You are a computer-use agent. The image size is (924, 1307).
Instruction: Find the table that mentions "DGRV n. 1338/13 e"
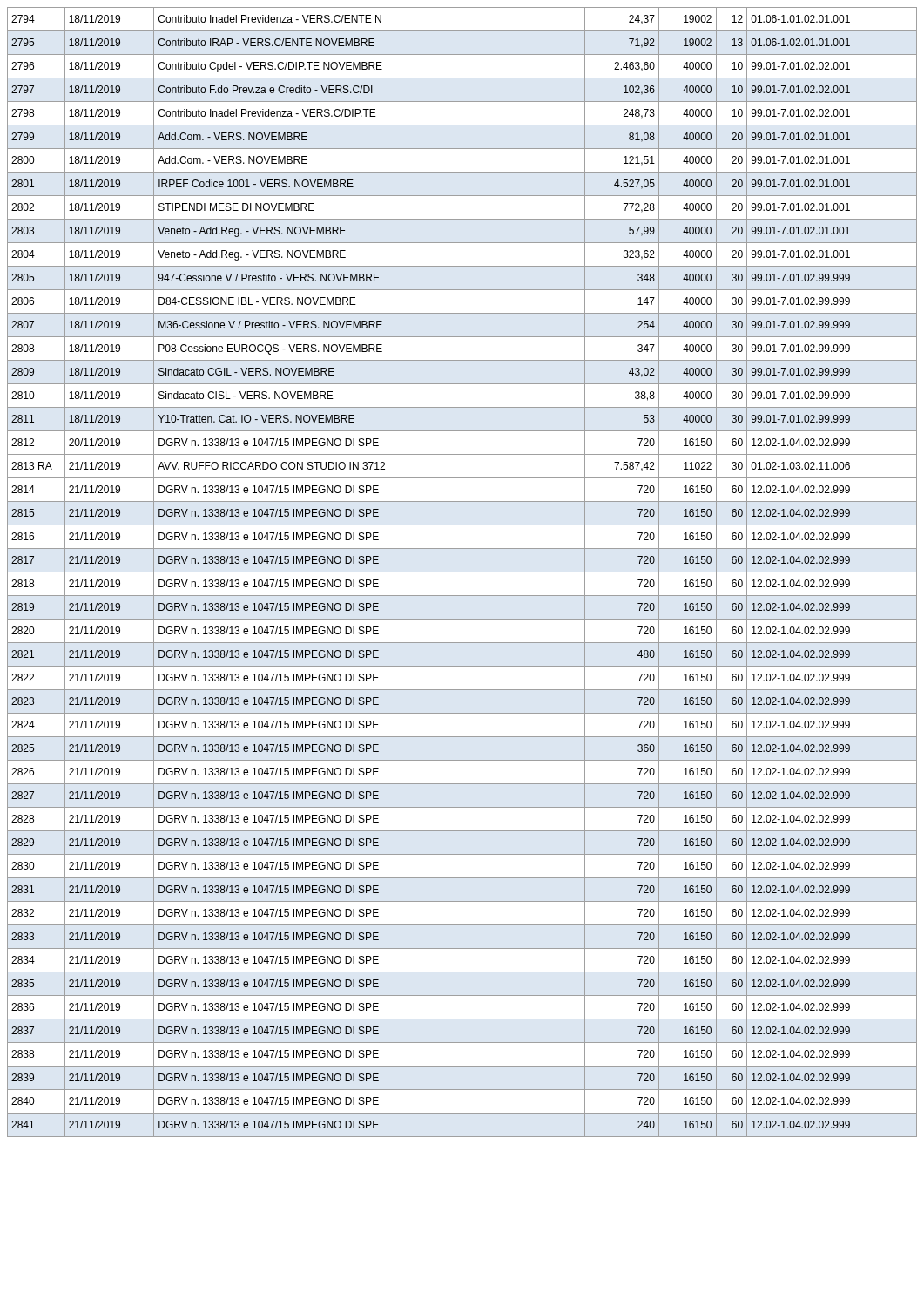(x=462, y=572)
